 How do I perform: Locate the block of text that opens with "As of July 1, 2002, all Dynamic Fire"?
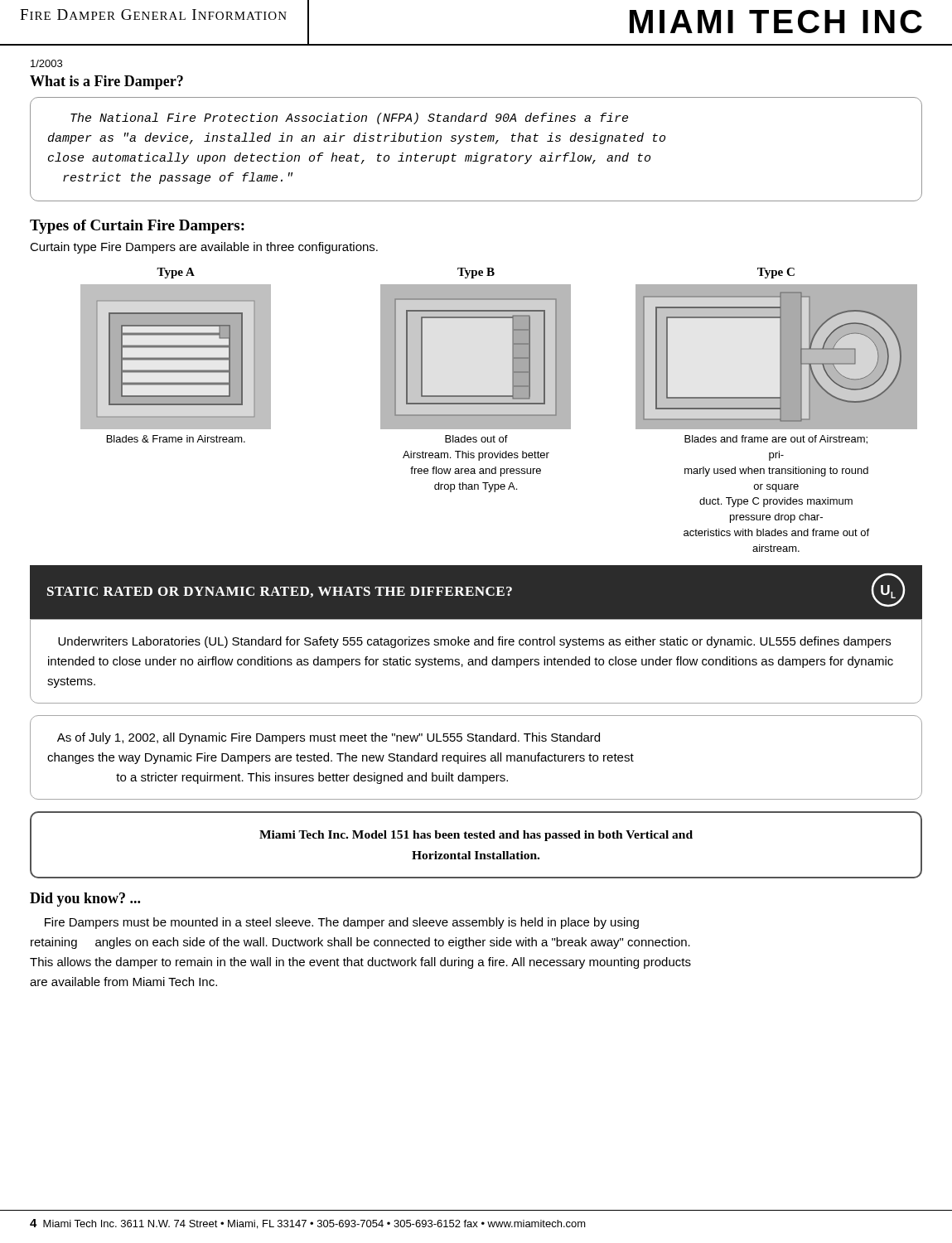click(x=340, y=757)
